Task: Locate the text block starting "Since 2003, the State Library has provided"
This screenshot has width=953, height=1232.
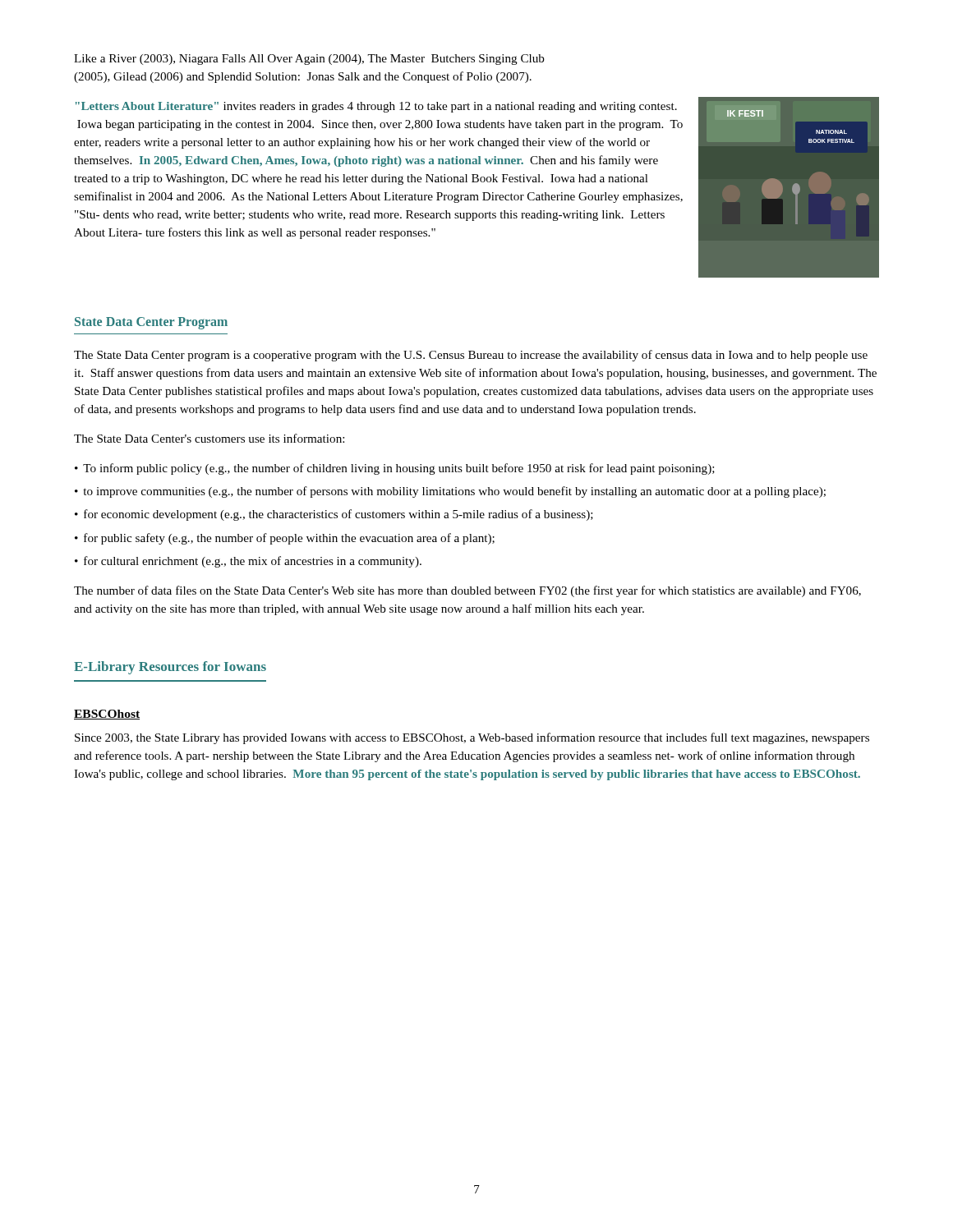Action: tap(472, 755)
